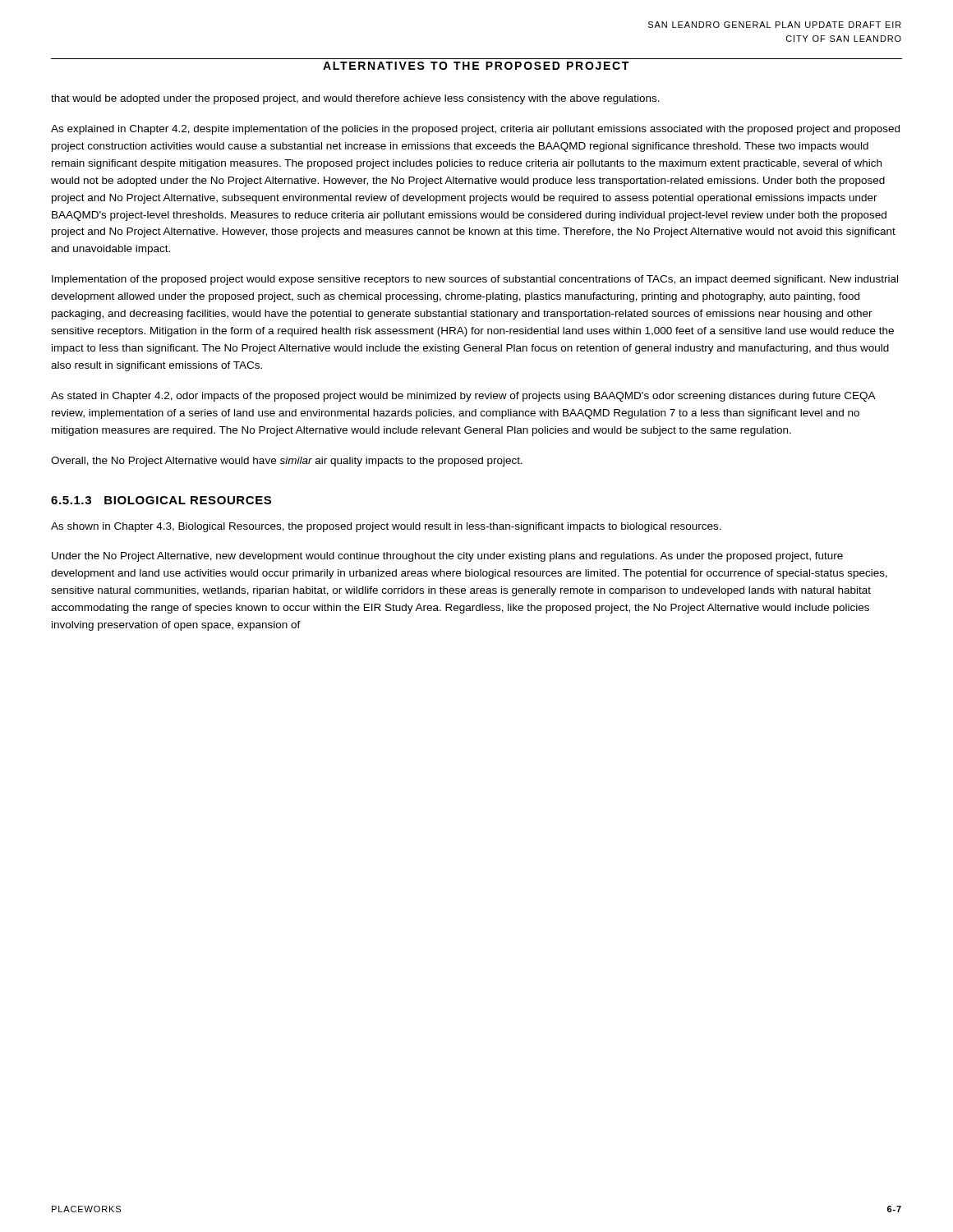Select the text block starting "that would be"
Image resolution: width=953 pixels, height=1232 pixels.
tap(356, 98)
